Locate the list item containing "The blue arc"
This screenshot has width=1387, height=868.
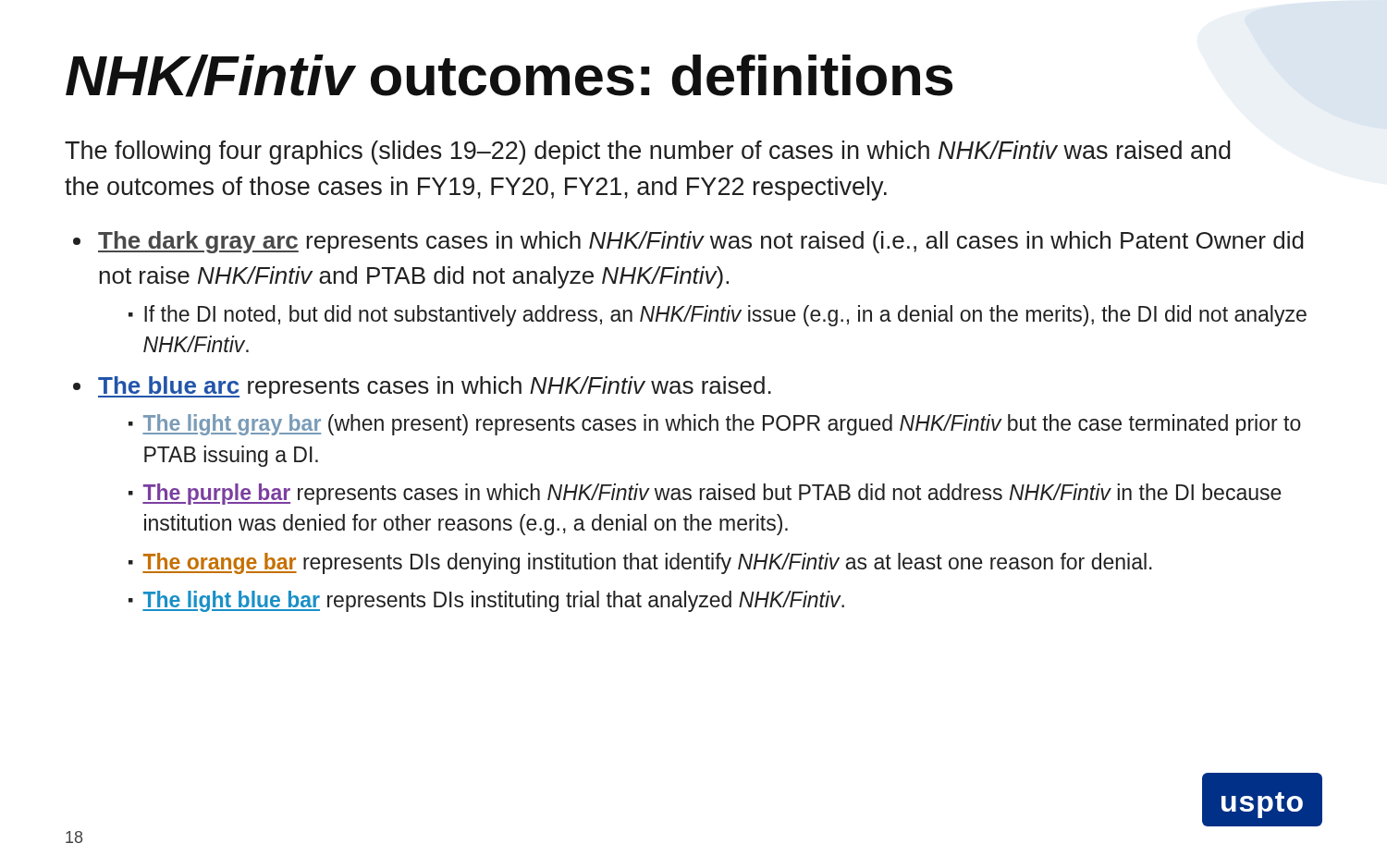(x=710, y=494)
